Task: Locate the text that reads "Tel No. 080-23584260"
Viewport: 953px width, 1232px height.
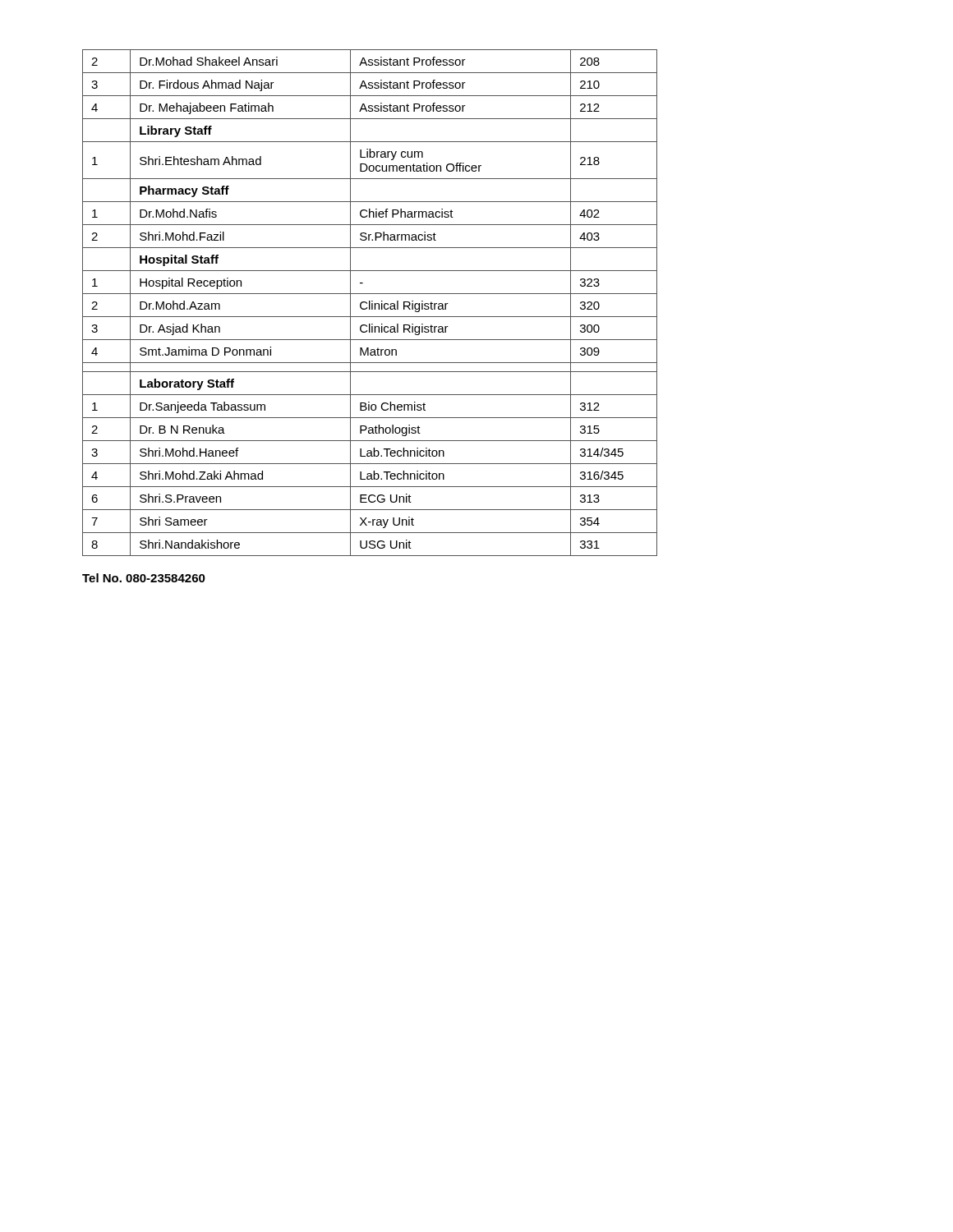Action: coord(144,578)
